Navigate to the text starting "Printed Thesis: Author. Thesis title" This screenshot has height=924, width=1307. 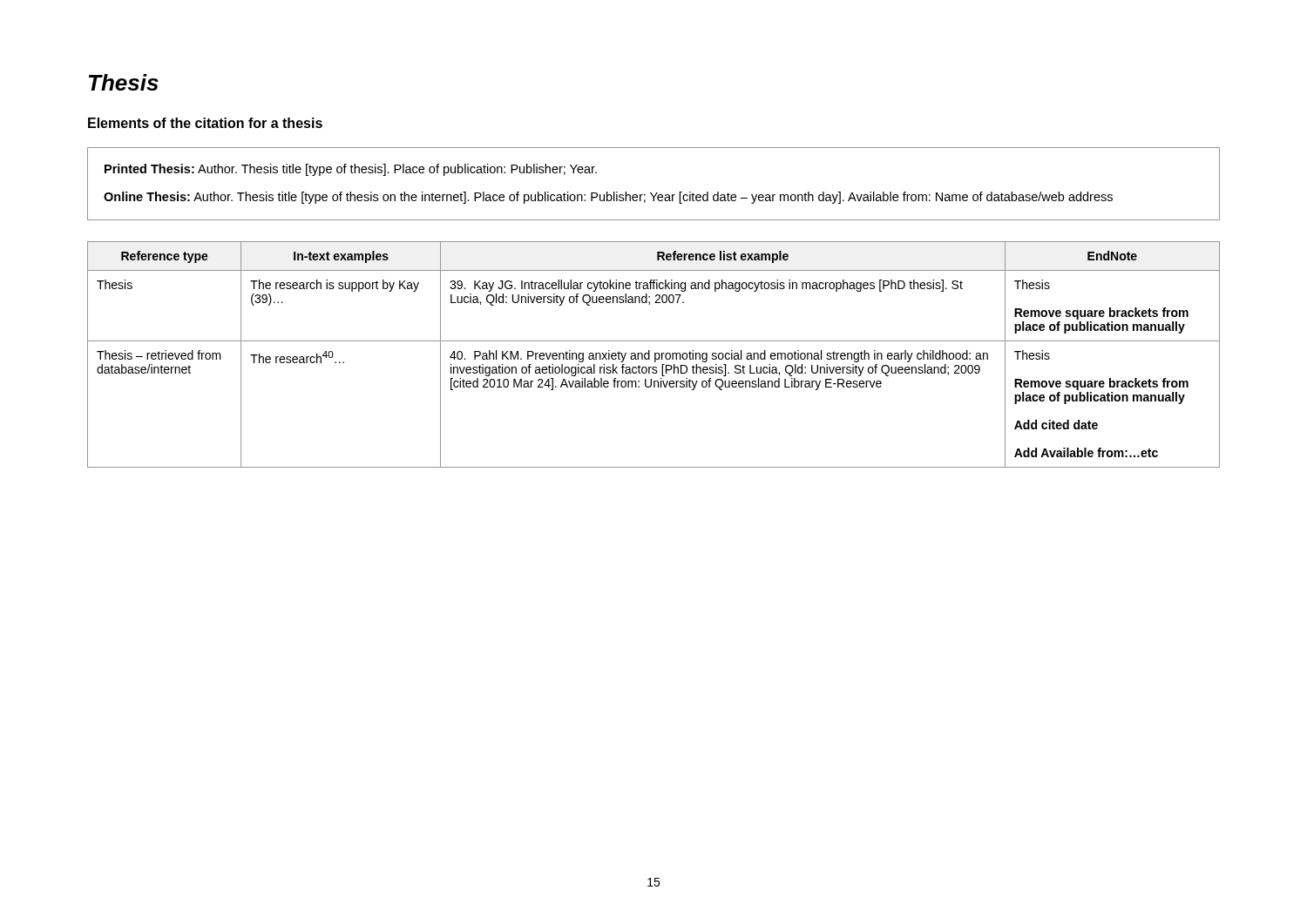click(654, 184)
